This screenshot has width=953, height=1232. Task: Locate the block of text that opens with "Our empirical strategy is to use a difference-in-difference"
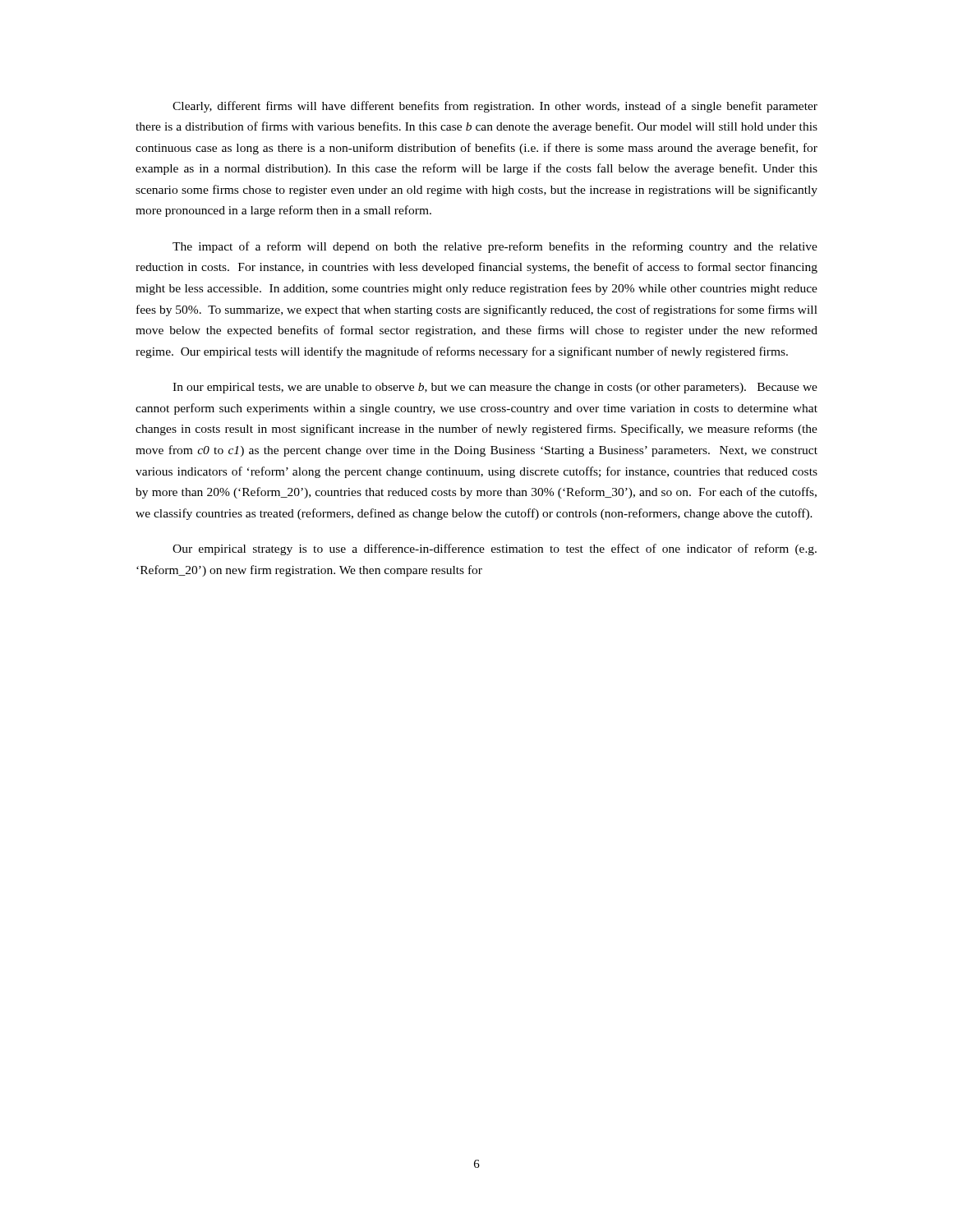[476, 559]
